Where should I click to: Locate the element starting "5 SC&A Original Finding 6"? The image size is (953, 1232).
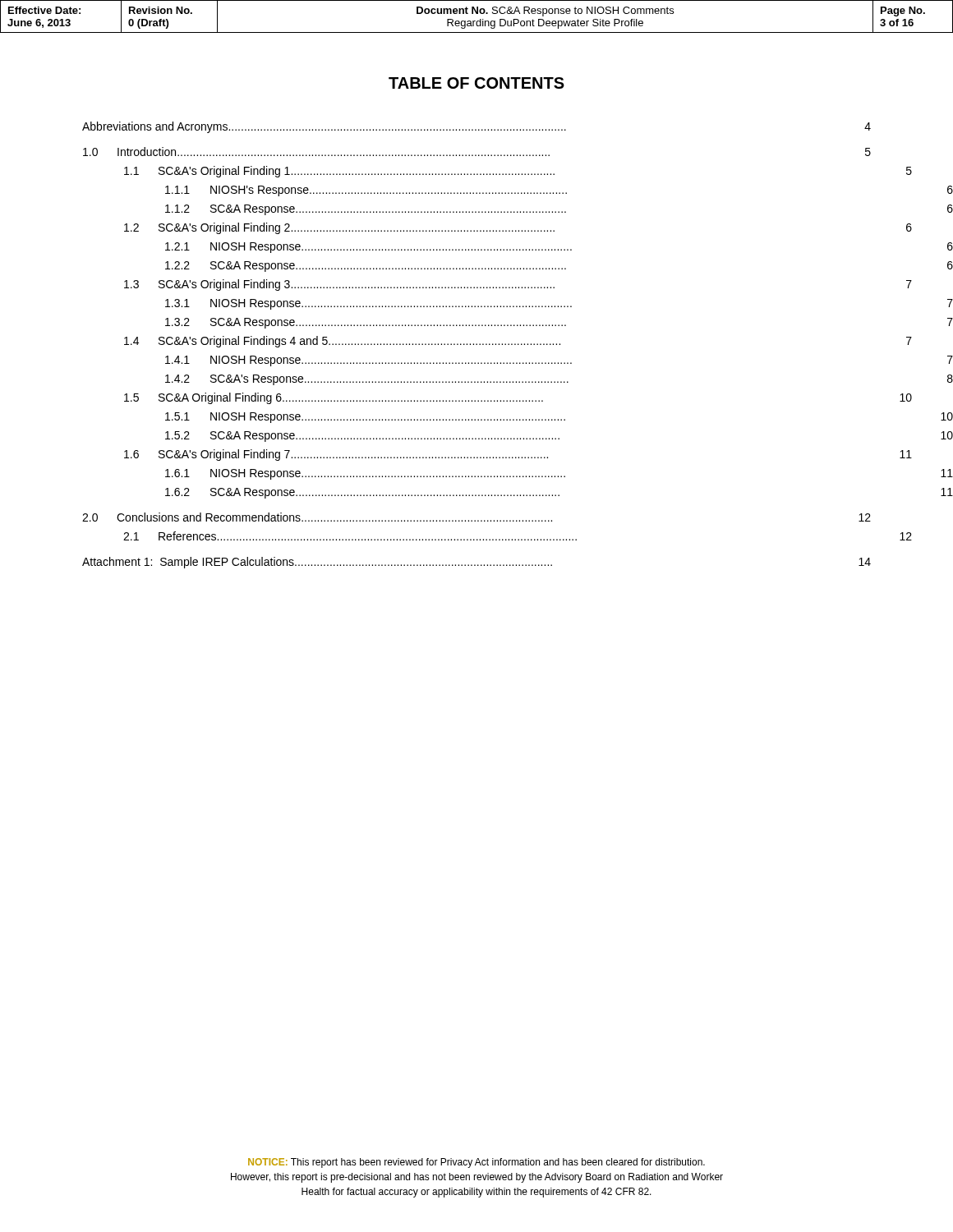pos(518,398)
